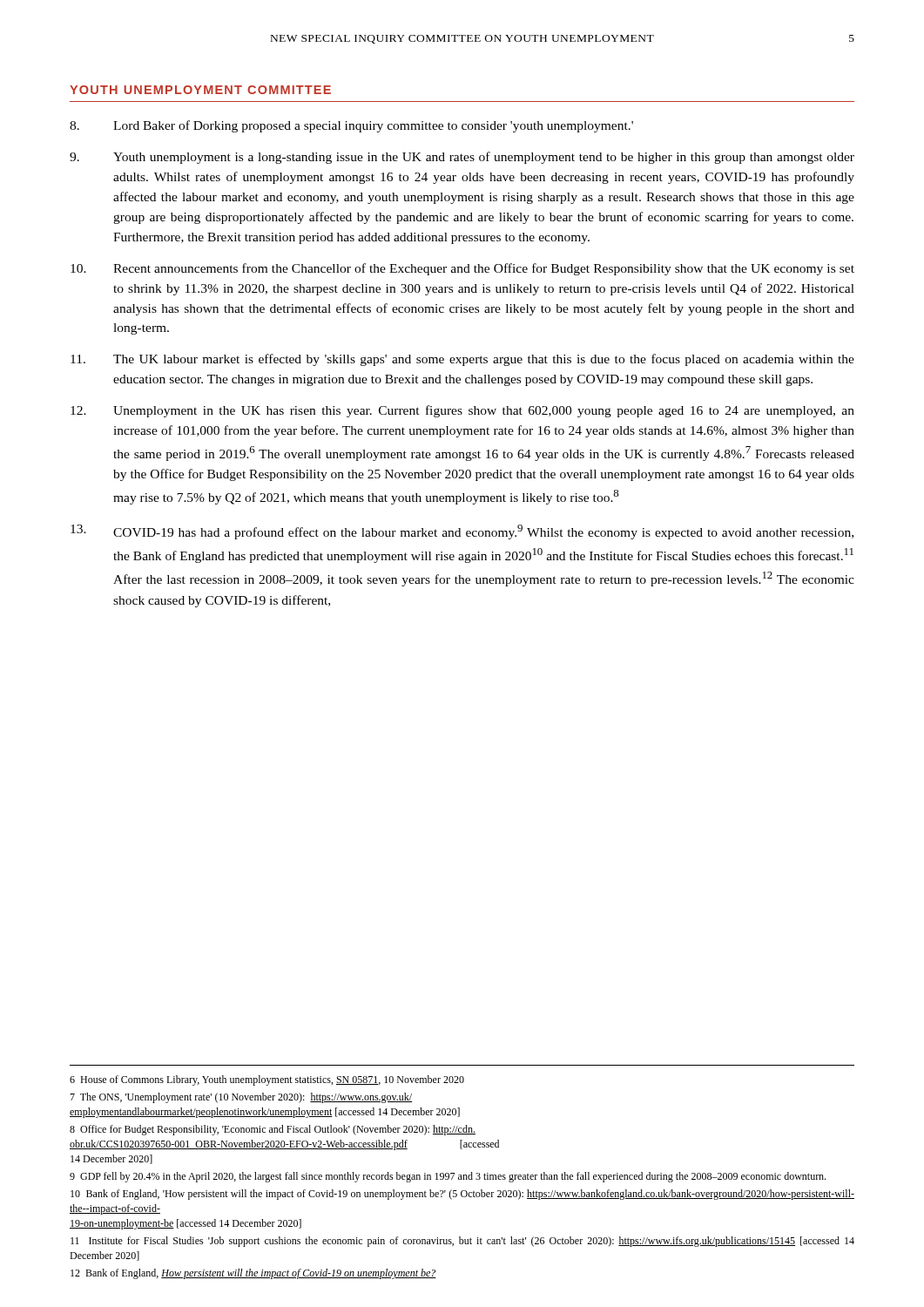Select the block starting "10. Recent announcements from the"

click(x=462, y=298)
